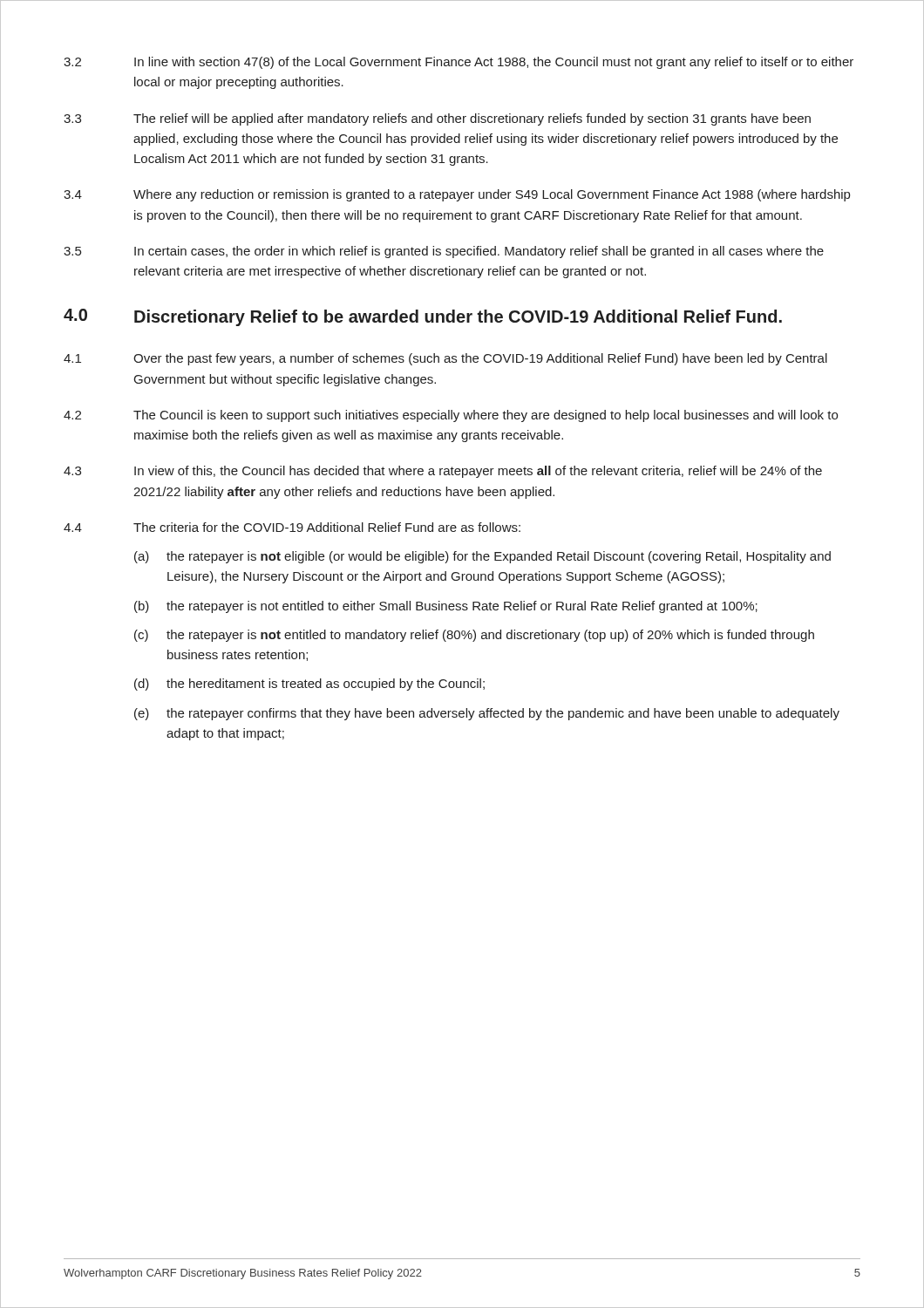Click on the list item that says "4.1 Over the past few"
The width and height of the screenshot is (924, 1308).
462,368
